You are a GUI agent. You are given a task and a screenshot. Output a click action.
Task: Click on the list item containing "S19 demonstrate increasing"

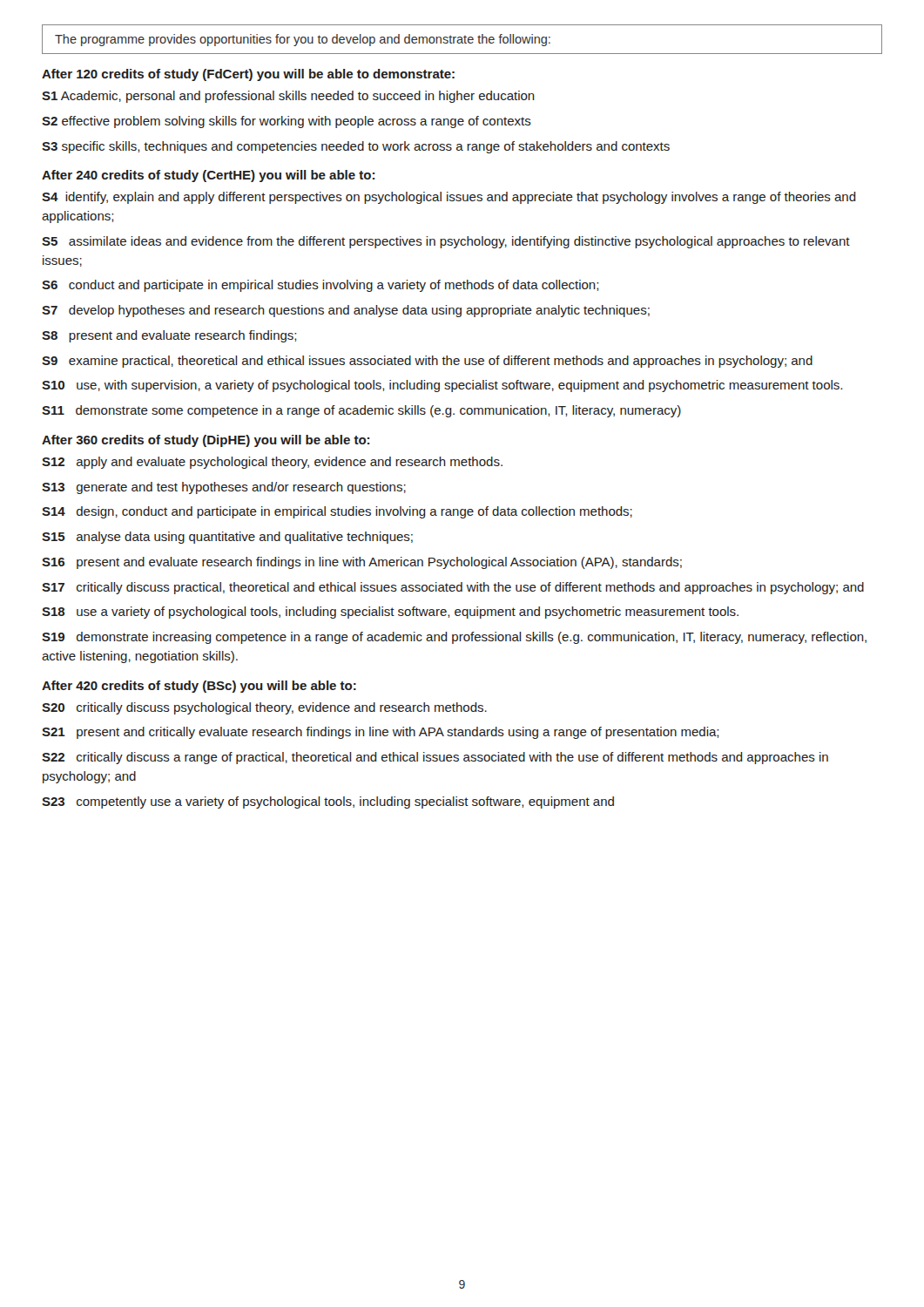point(455,646)
